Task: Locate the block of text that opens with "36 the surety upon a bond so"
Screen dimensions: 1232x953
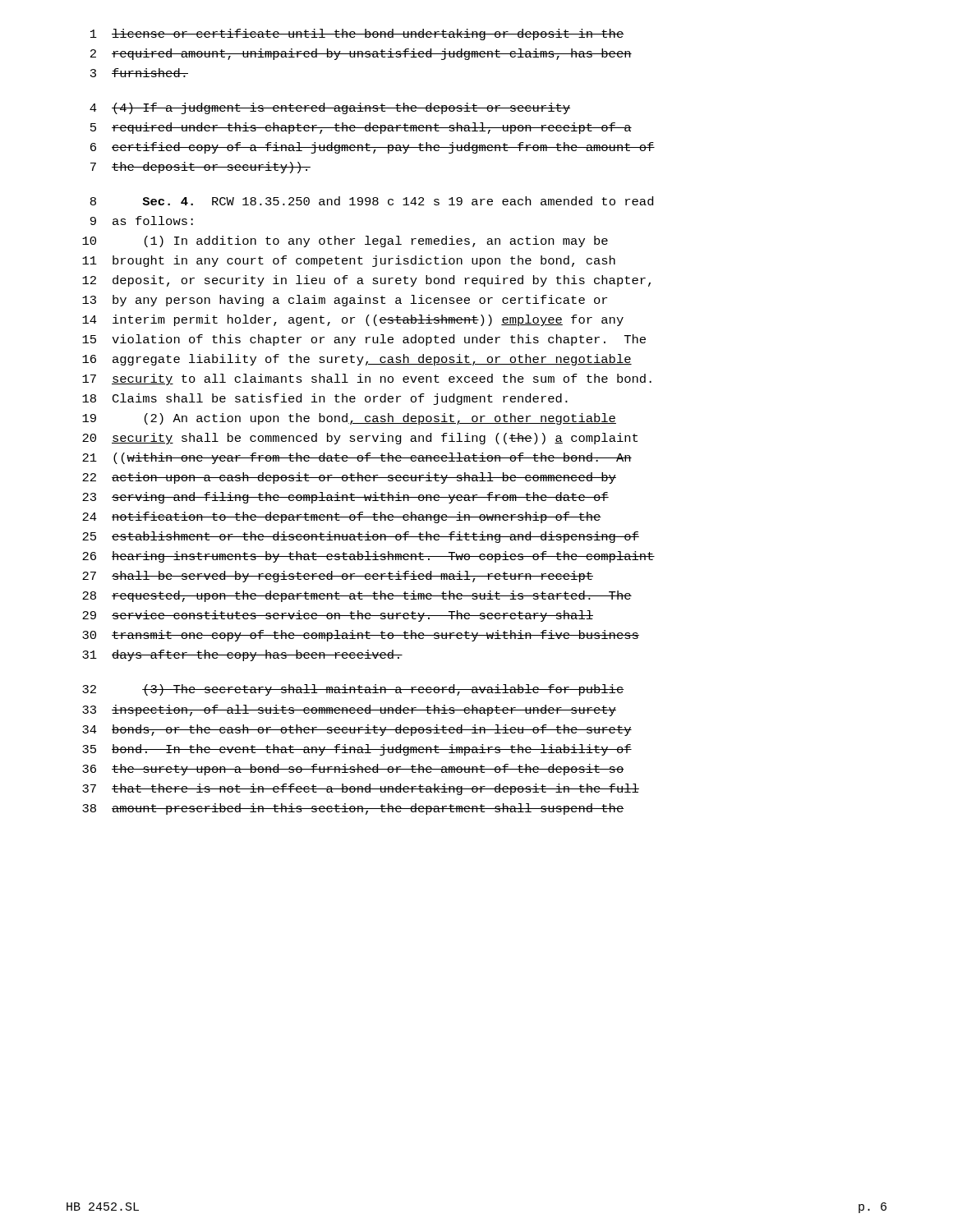Action: pyautogui.click(x=345, y=769)
